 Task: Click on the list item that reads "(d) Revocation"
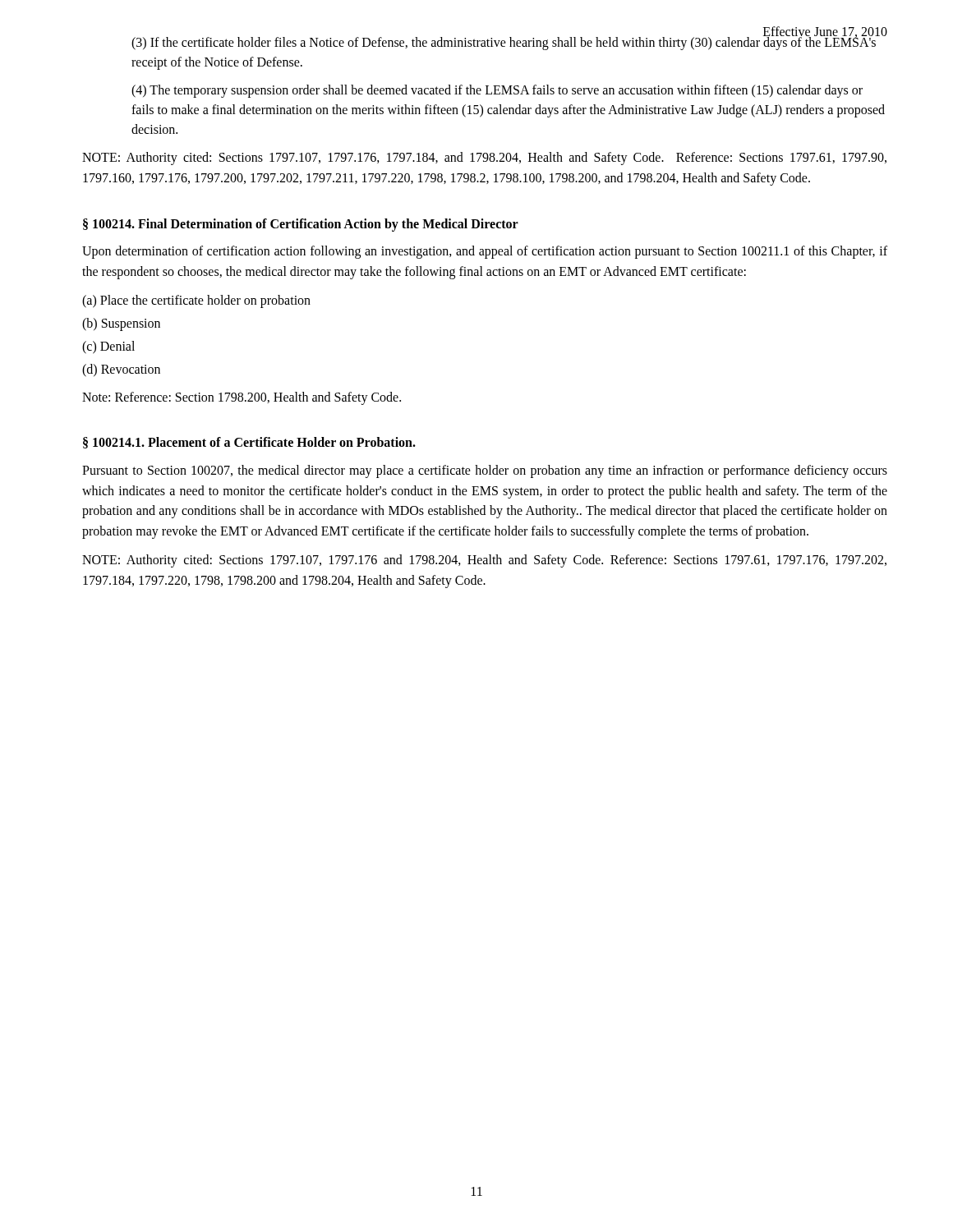click(121, 369)
